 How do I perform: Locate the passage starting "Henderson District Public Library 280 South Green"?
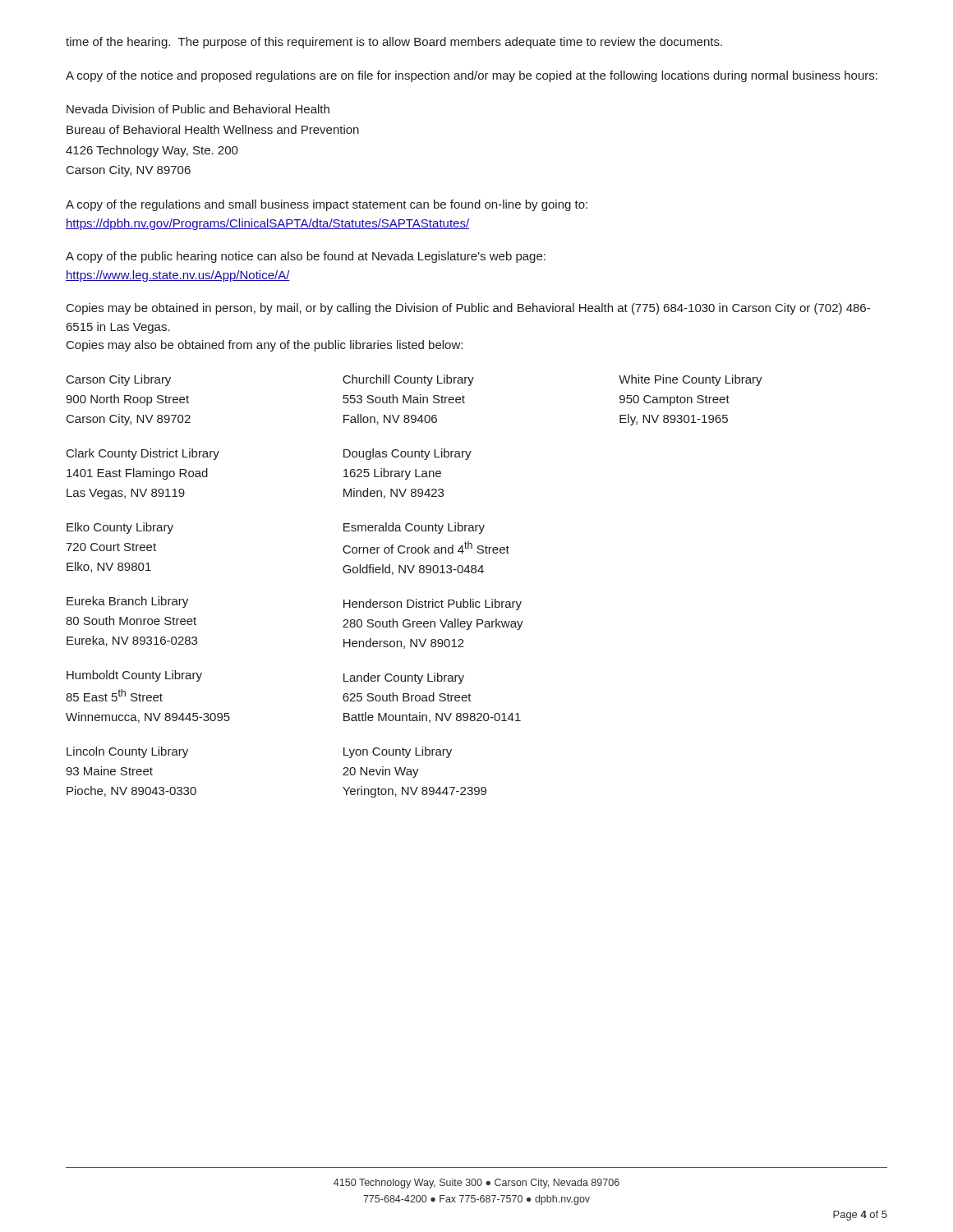476,623
